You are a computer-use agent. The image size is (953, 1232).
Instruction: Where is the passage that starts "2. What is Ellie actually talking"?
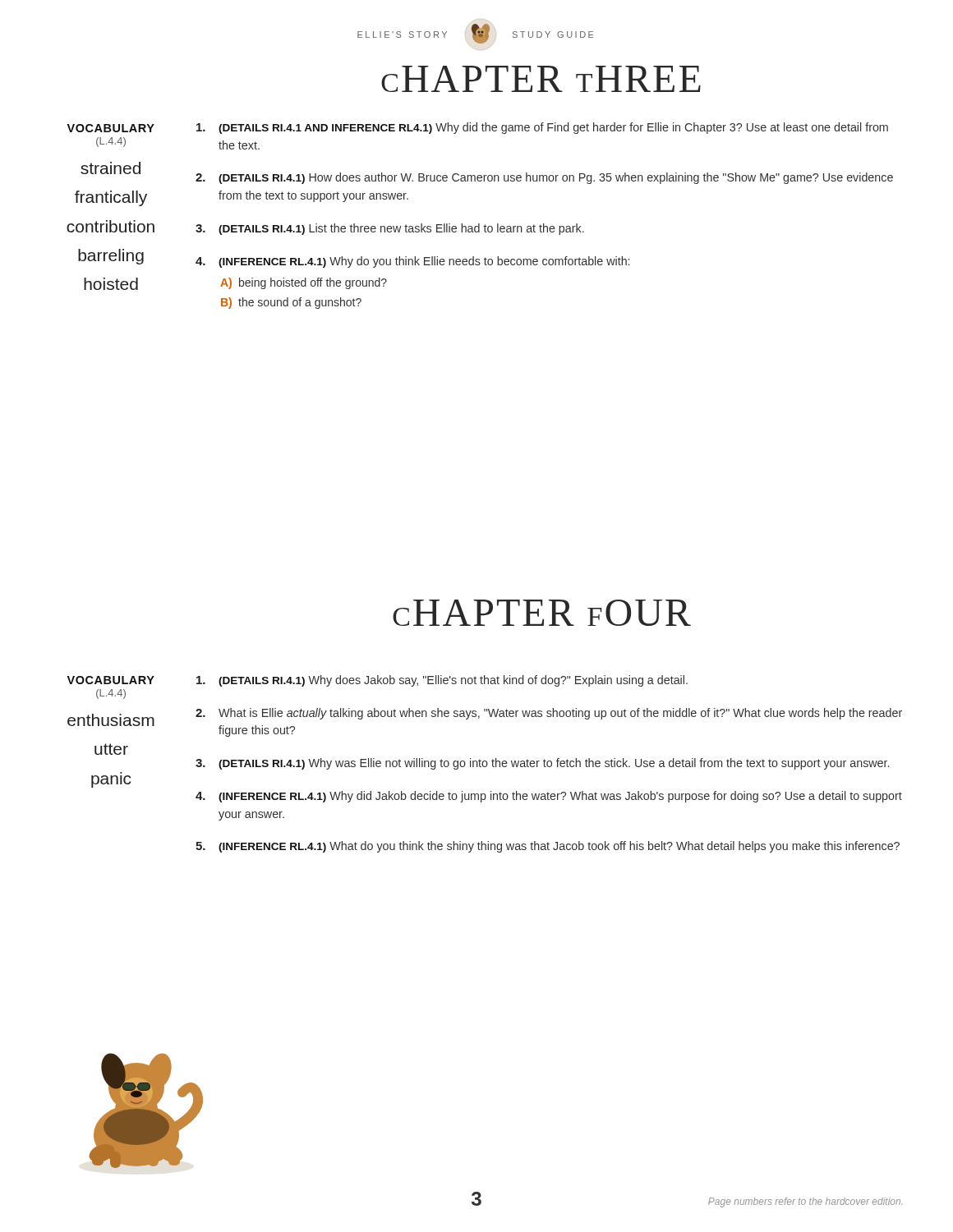click(550, 722)
